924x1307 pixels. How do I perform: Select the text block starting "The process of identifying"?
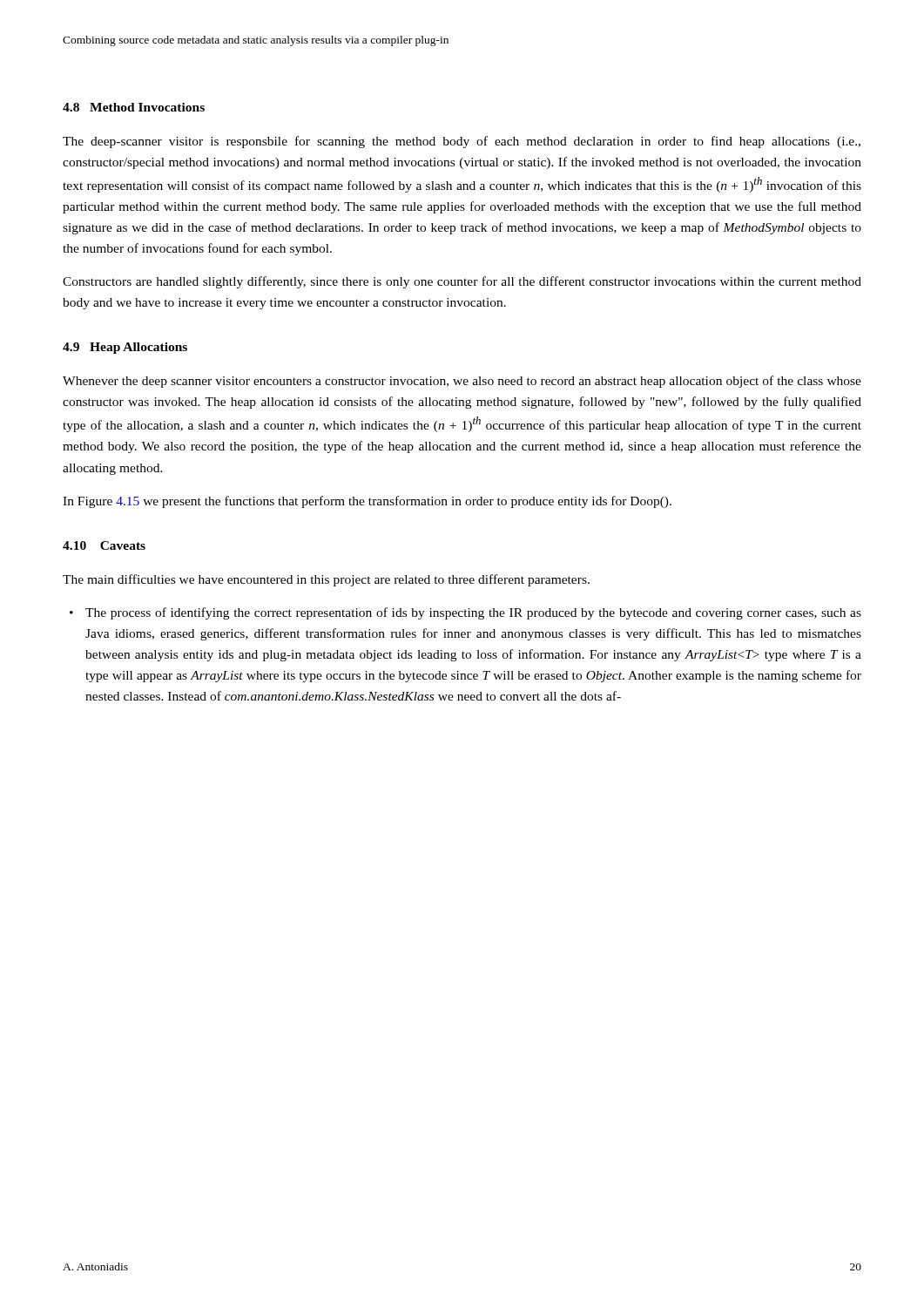(473, 654)
